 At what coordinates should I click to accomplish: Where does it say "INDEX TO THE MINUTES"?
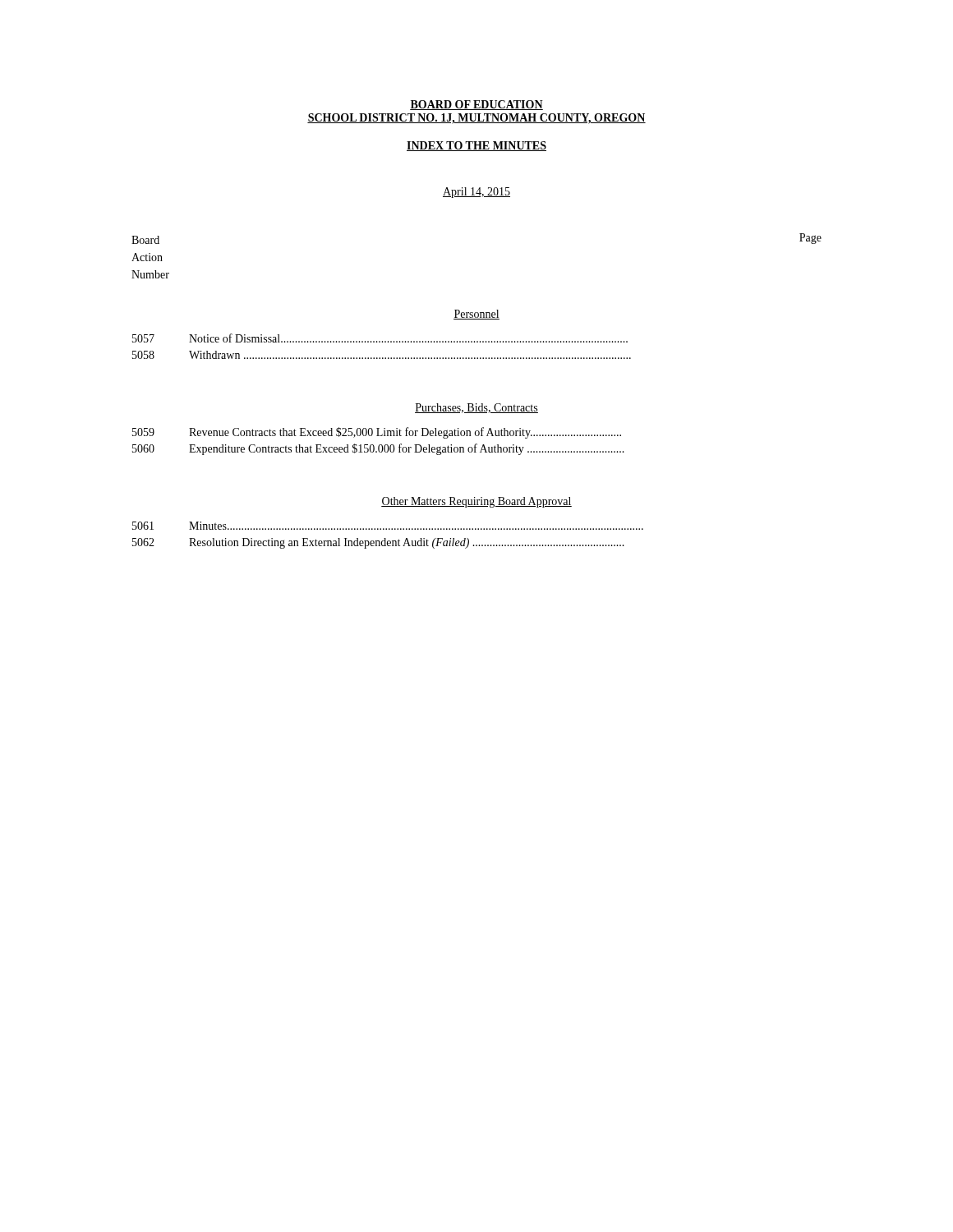[x=476, y=146]
